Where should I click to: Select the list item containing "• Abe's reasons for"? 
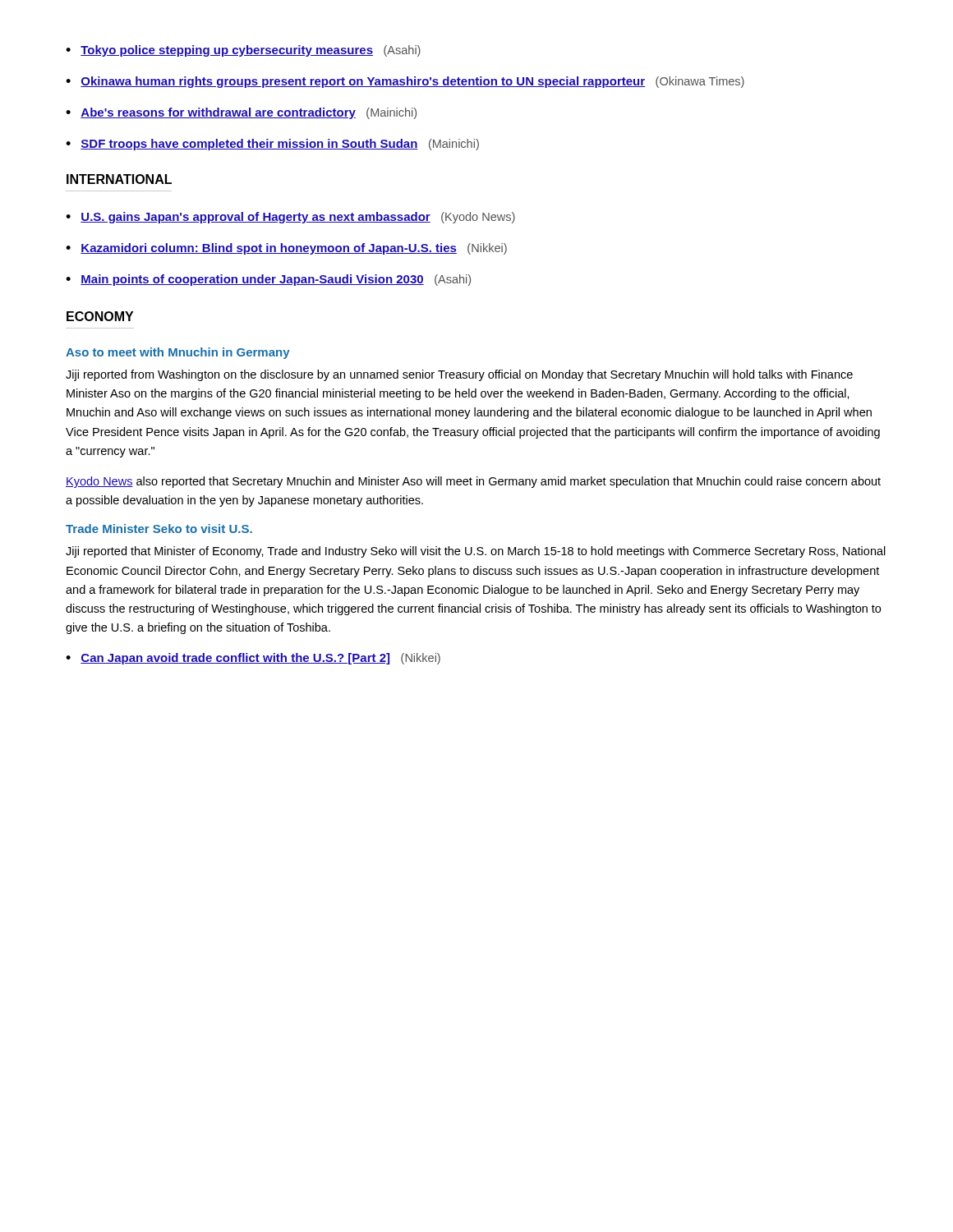tap(241, 113)
